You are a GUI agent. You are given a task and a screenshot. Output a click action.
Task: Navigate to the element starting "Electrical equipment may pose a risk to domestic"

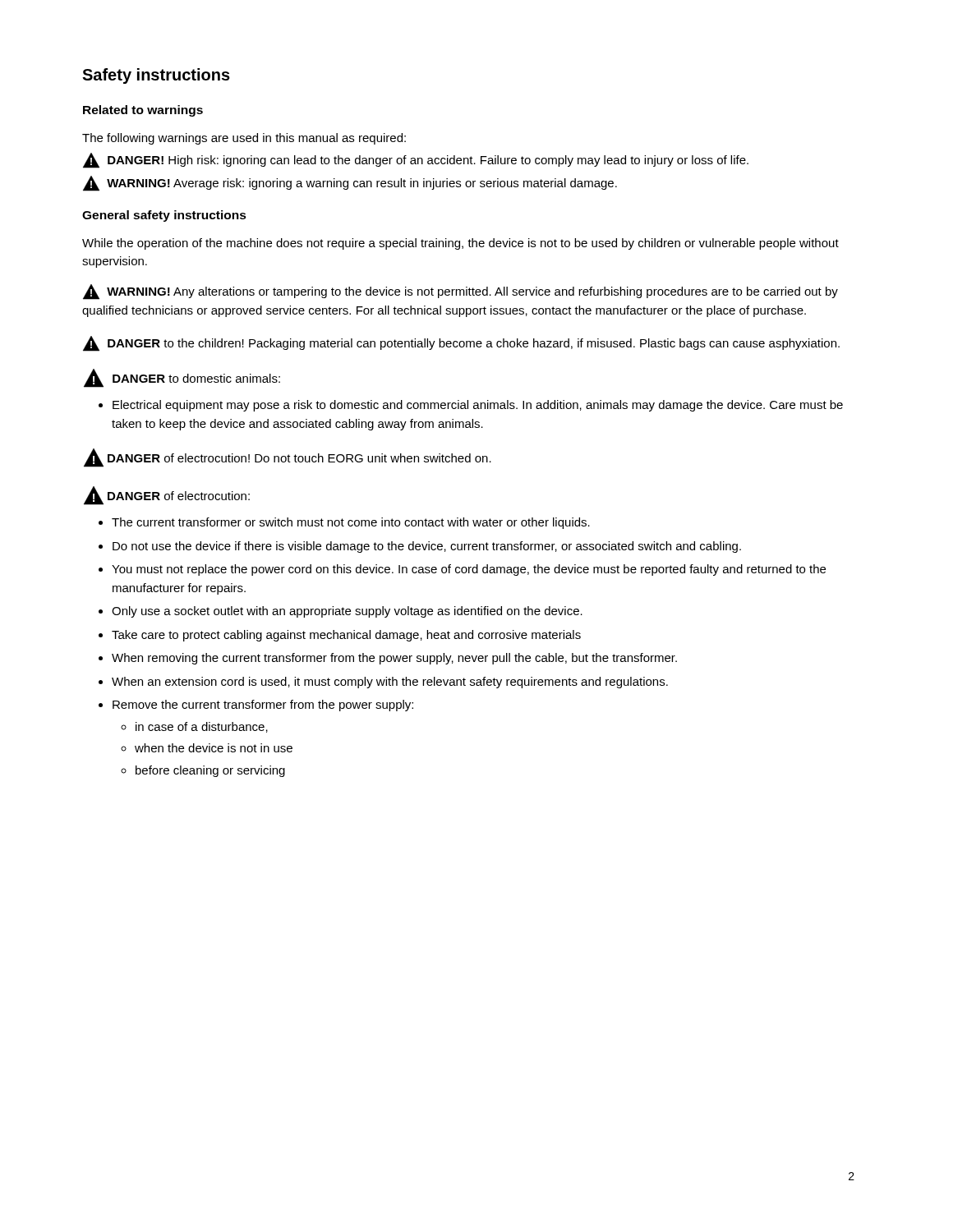pyautogui.click(x=477, y=414)
